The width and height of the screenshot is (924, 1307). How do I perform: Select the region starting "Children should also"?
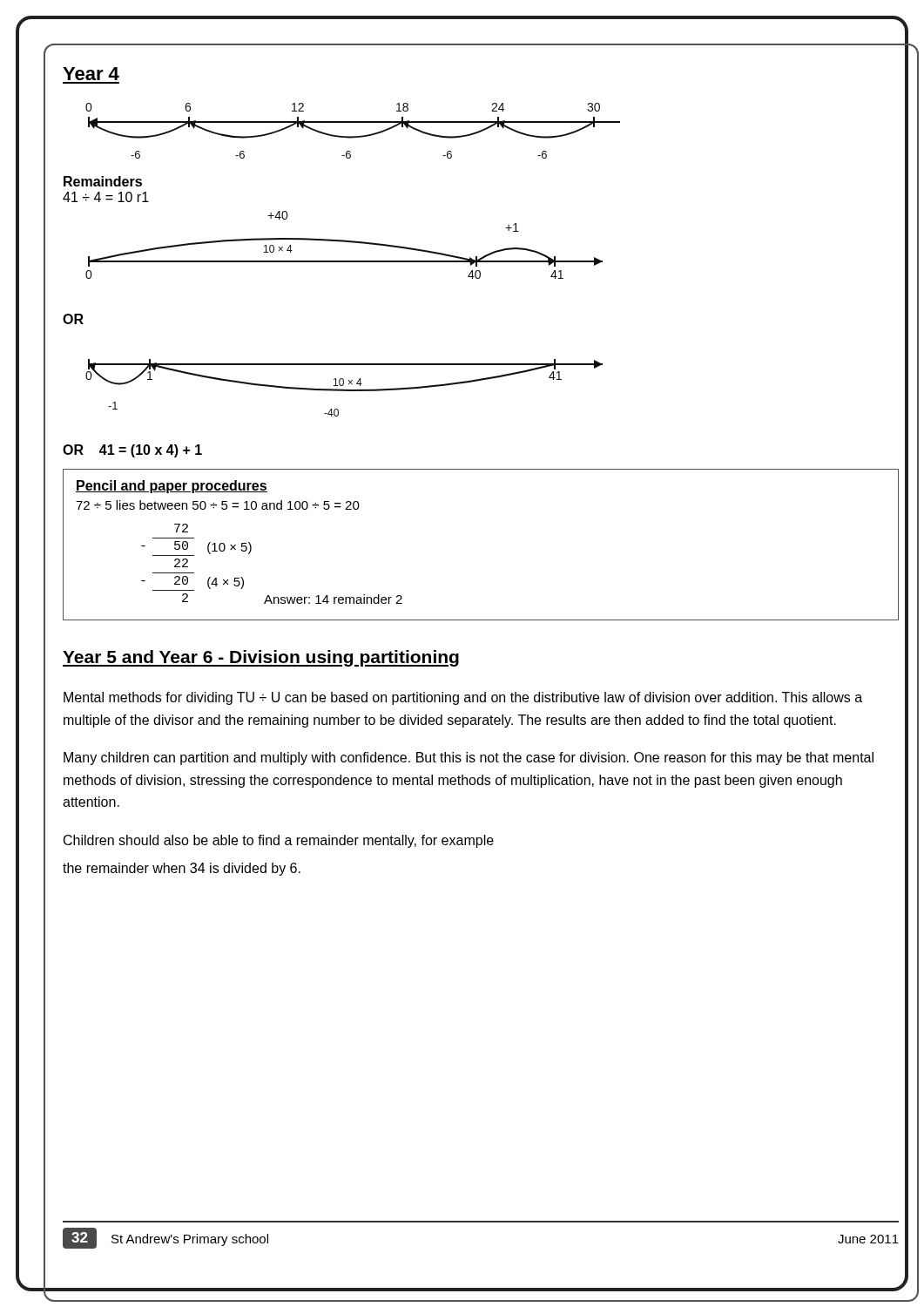point(278,840)
